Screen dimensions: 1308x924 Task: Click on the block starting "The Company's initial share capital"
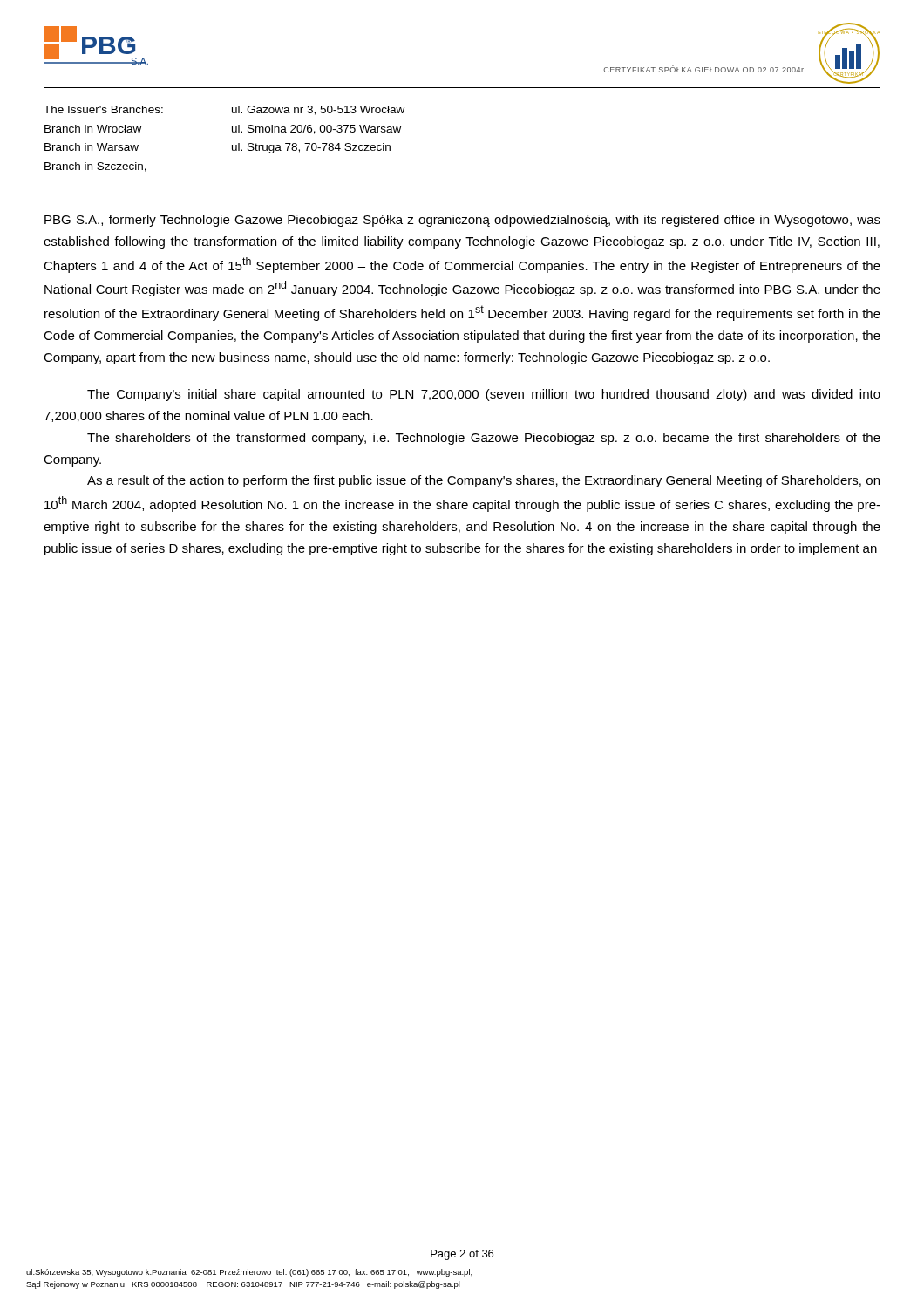462,405
